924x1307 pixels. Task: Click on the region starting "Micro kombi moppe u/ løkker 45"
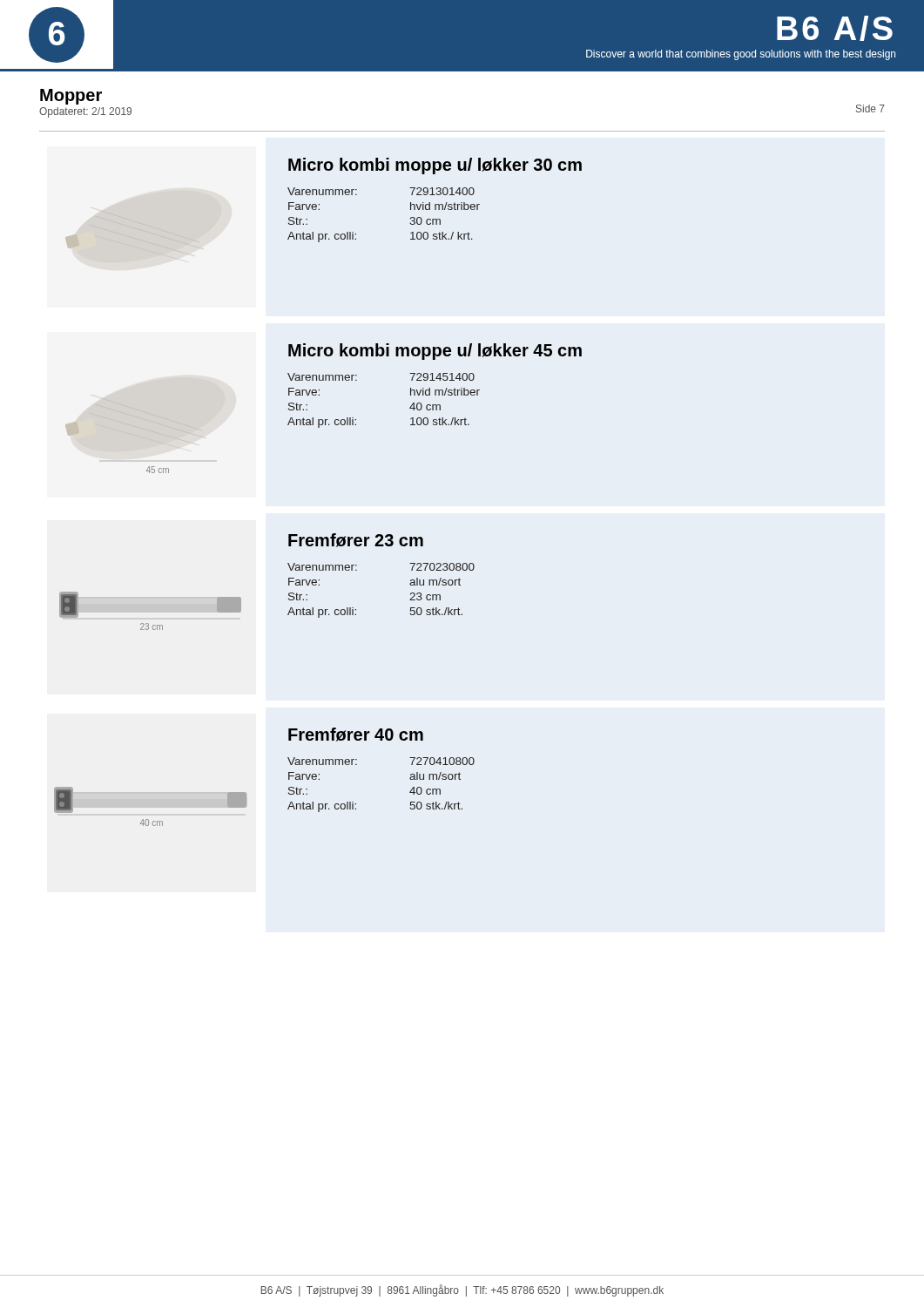pyautogui.click(x=435, y=352)
